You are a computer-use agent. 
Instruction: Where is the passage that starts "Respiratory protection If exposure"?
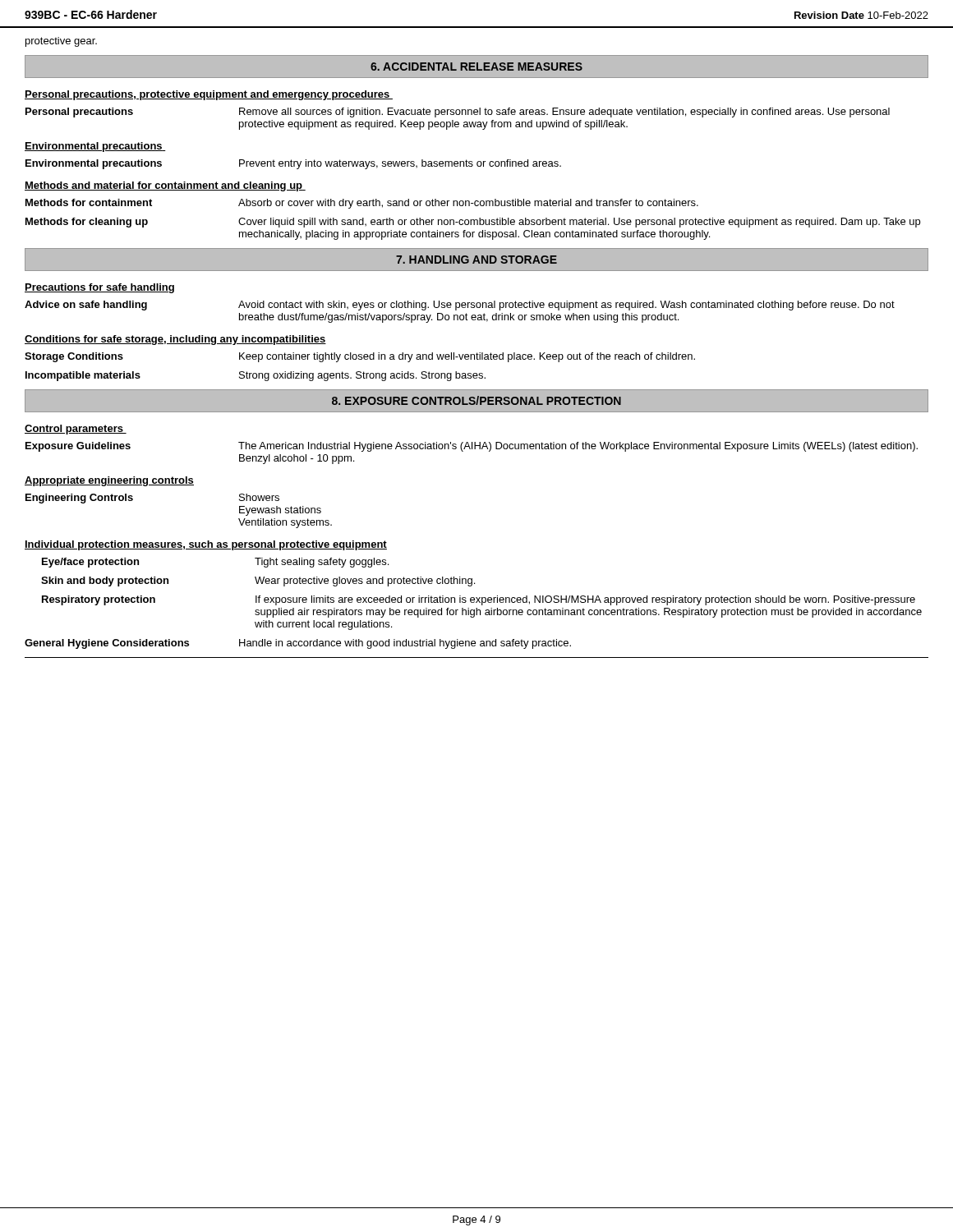click(476, 611)
